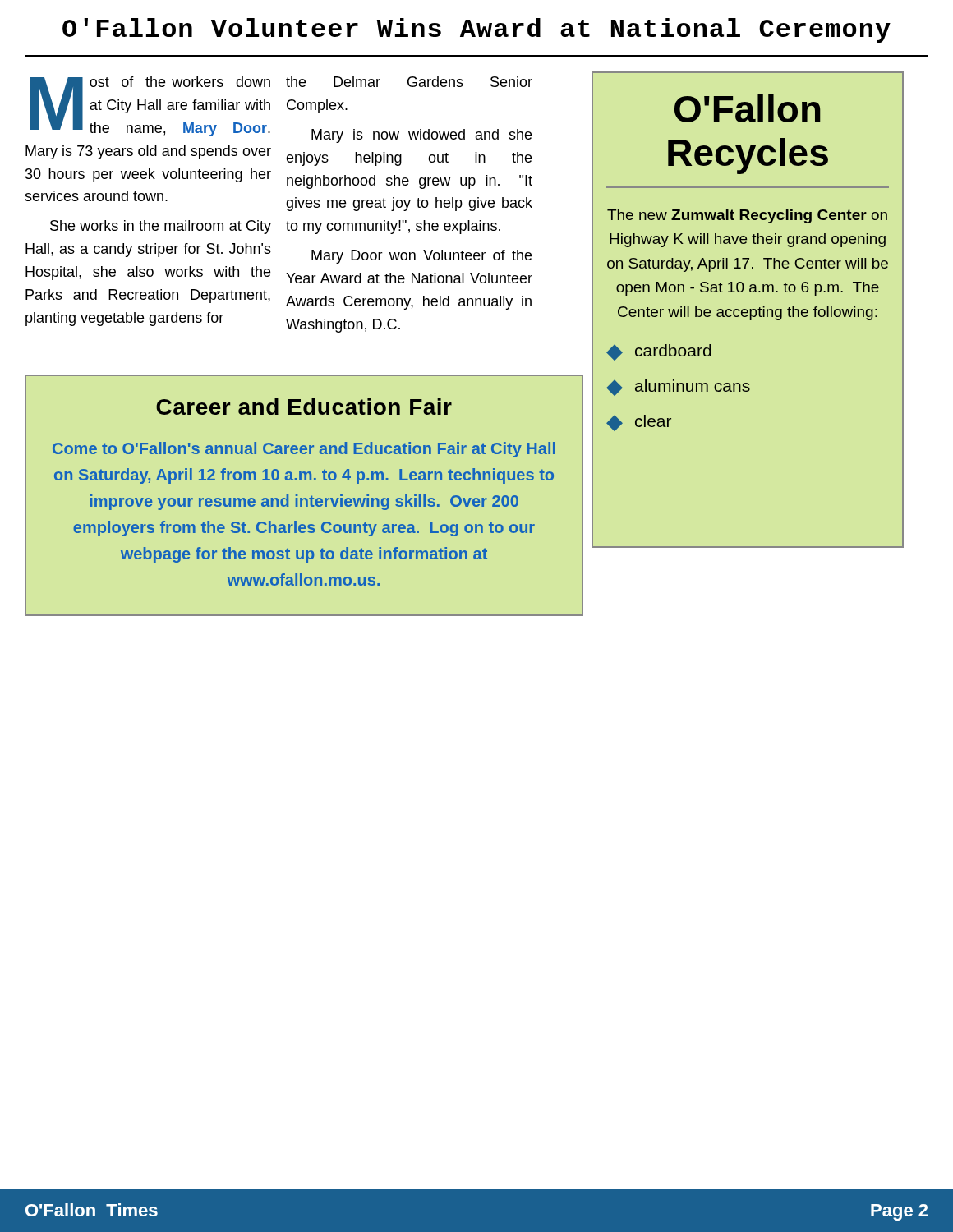The width and height of the screenshot is (953, 1232).
Task: Click on the block starting "Come to O'Fallon's annual Career and Education"
Action: click(x=304, y=514)
